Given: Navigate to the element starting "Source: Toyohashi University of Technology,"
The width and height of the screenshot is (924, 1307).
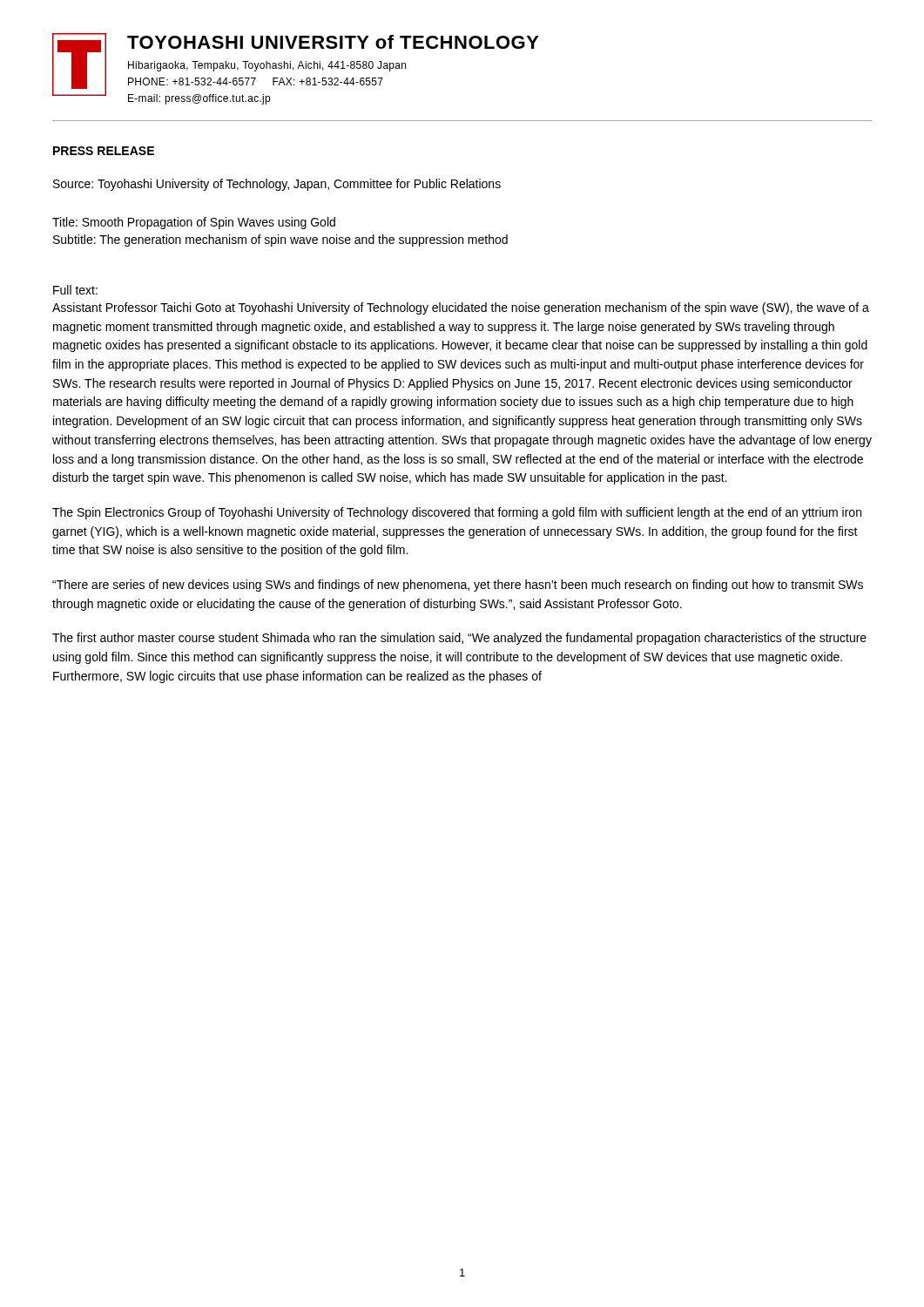Looking at the screenshot, I should [x=277, y=184].
